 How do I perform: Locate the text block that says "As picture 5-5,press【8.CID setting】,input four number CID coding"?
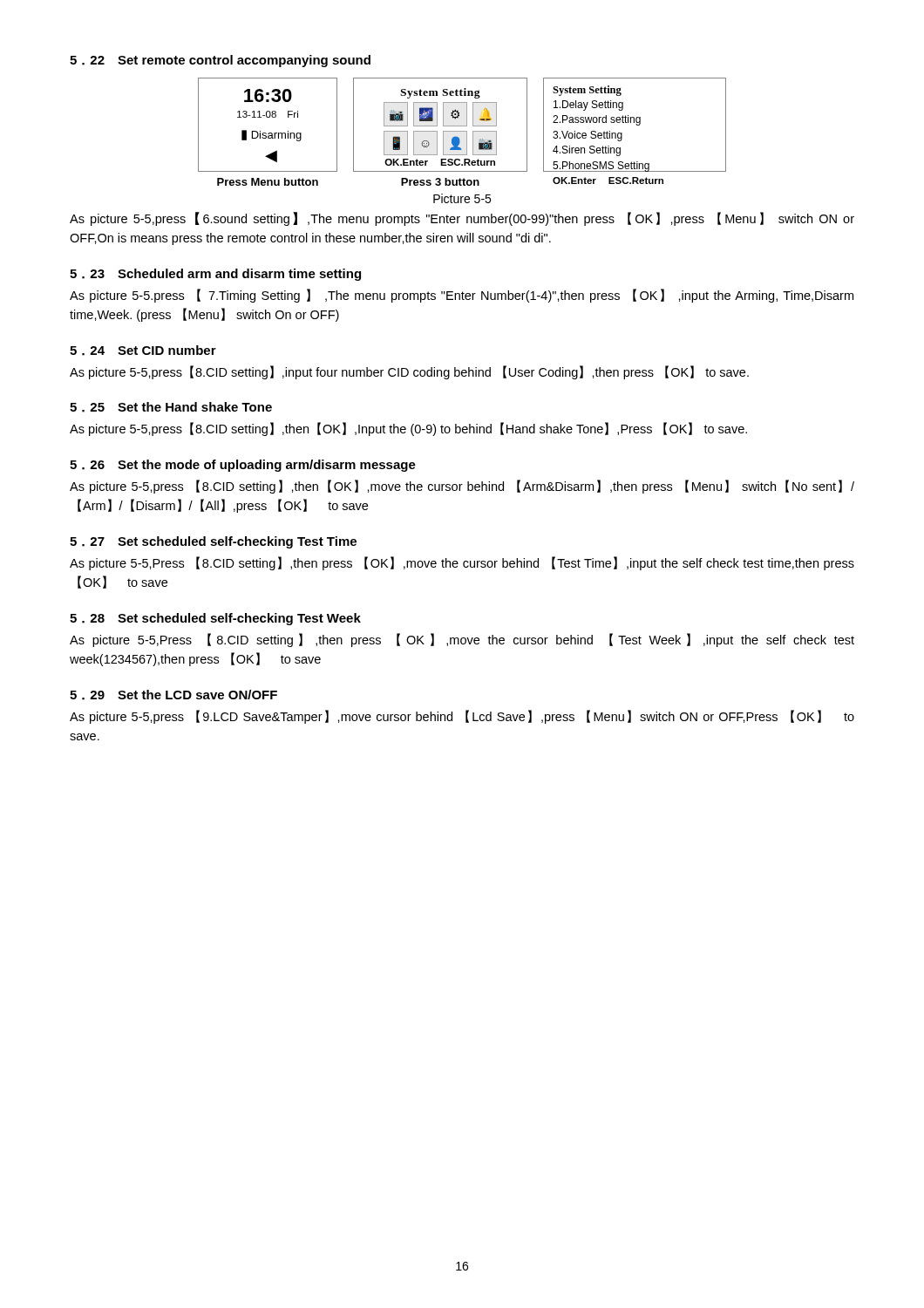point(410,372)
